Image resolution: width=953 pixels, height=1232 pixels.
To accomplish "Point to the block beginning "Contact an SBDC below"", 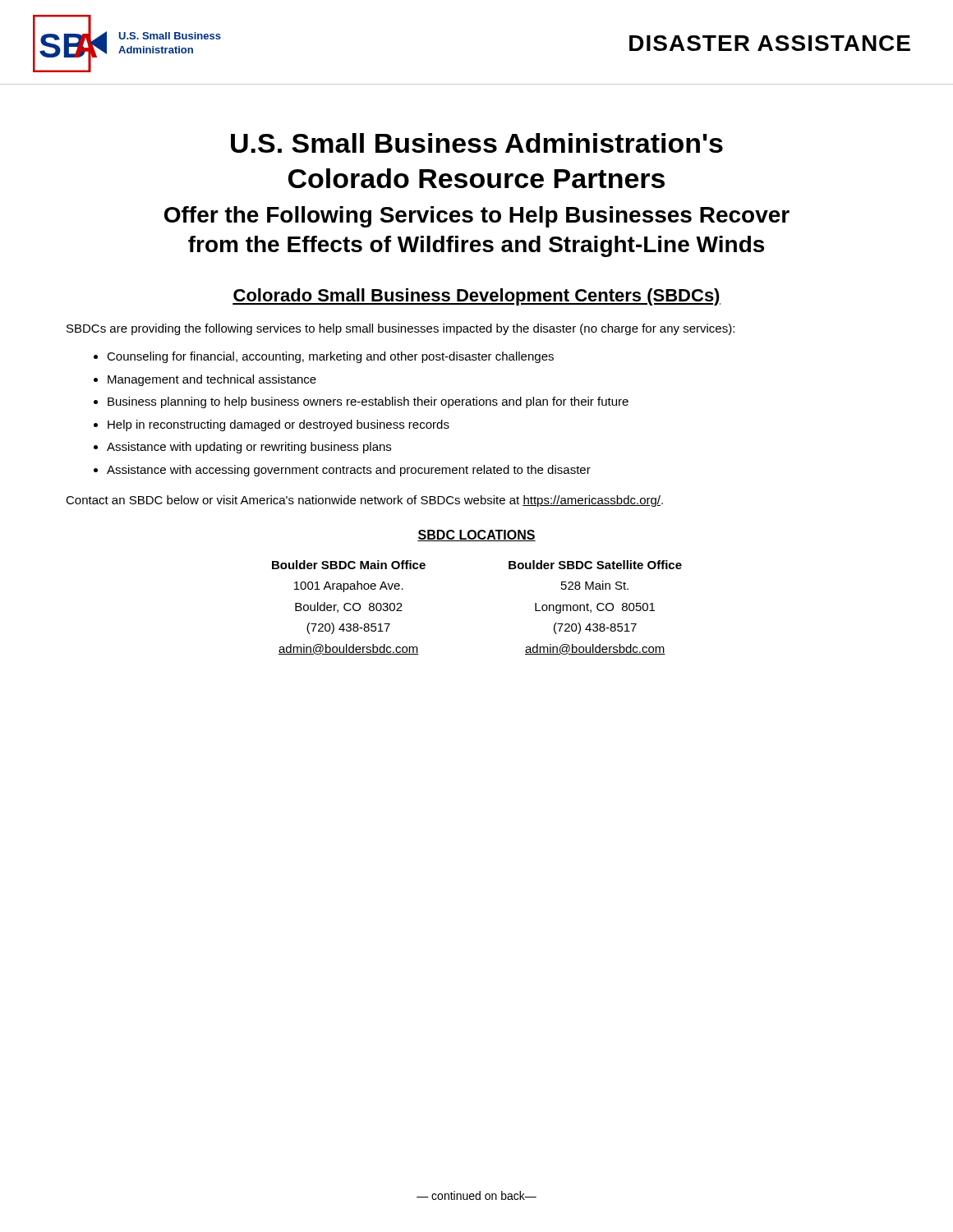I will click(x=365, y=500).
